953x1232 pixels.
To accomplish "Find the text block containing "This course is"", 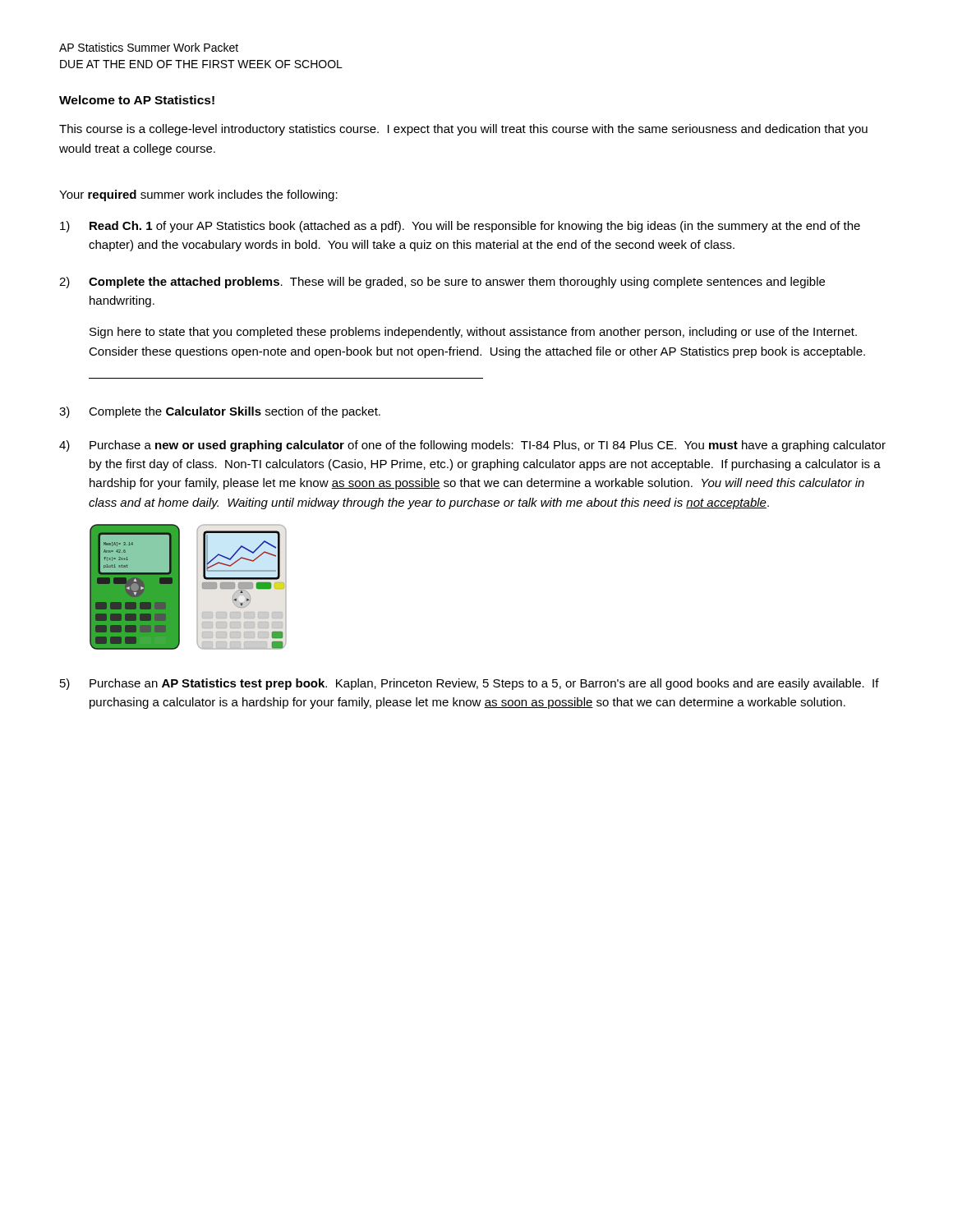I will [x=464, y=138].
